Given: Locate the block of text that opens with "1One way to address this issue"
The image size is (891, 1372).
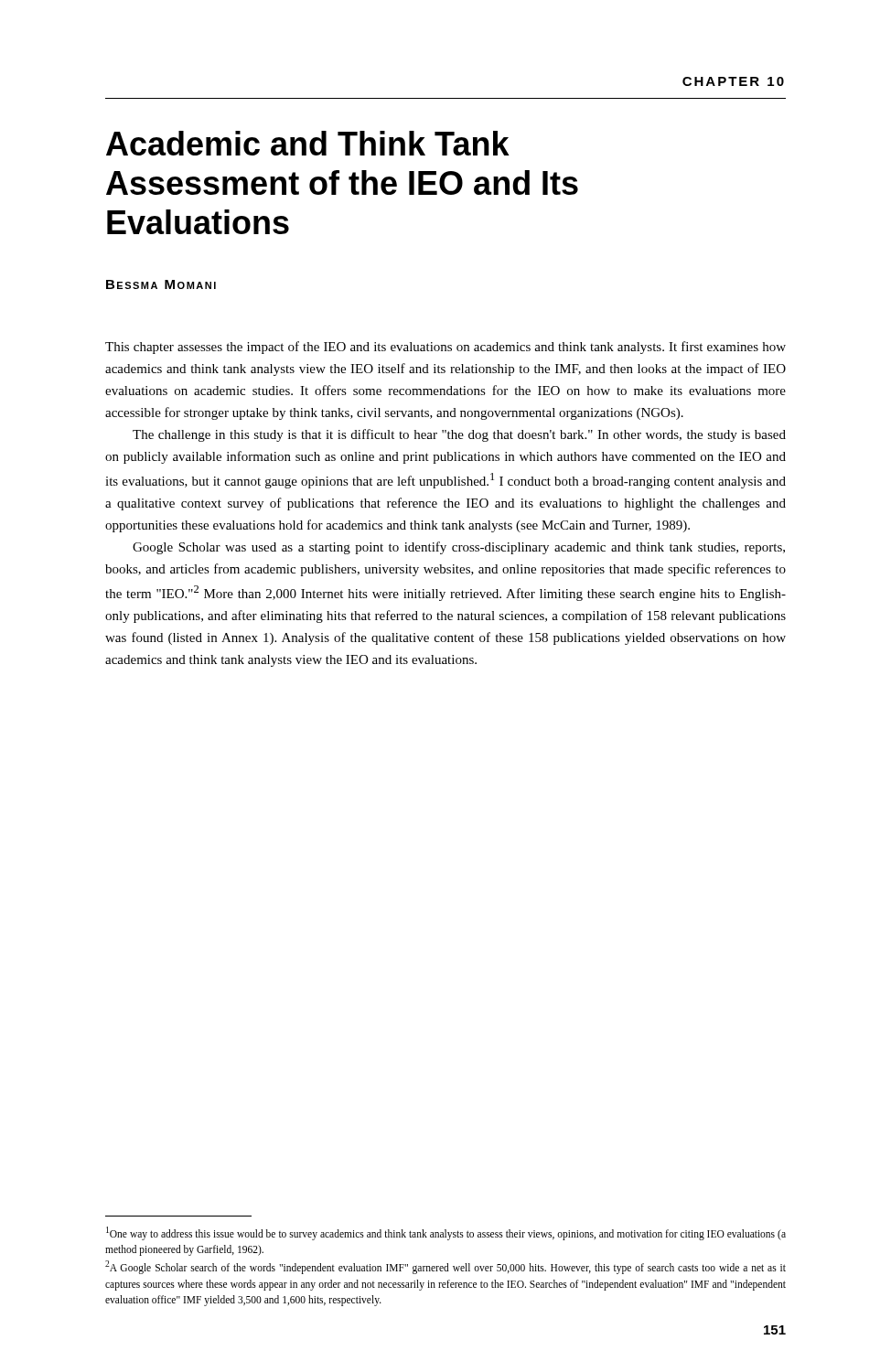Looking at the screenshot, I should [446, 1265].
